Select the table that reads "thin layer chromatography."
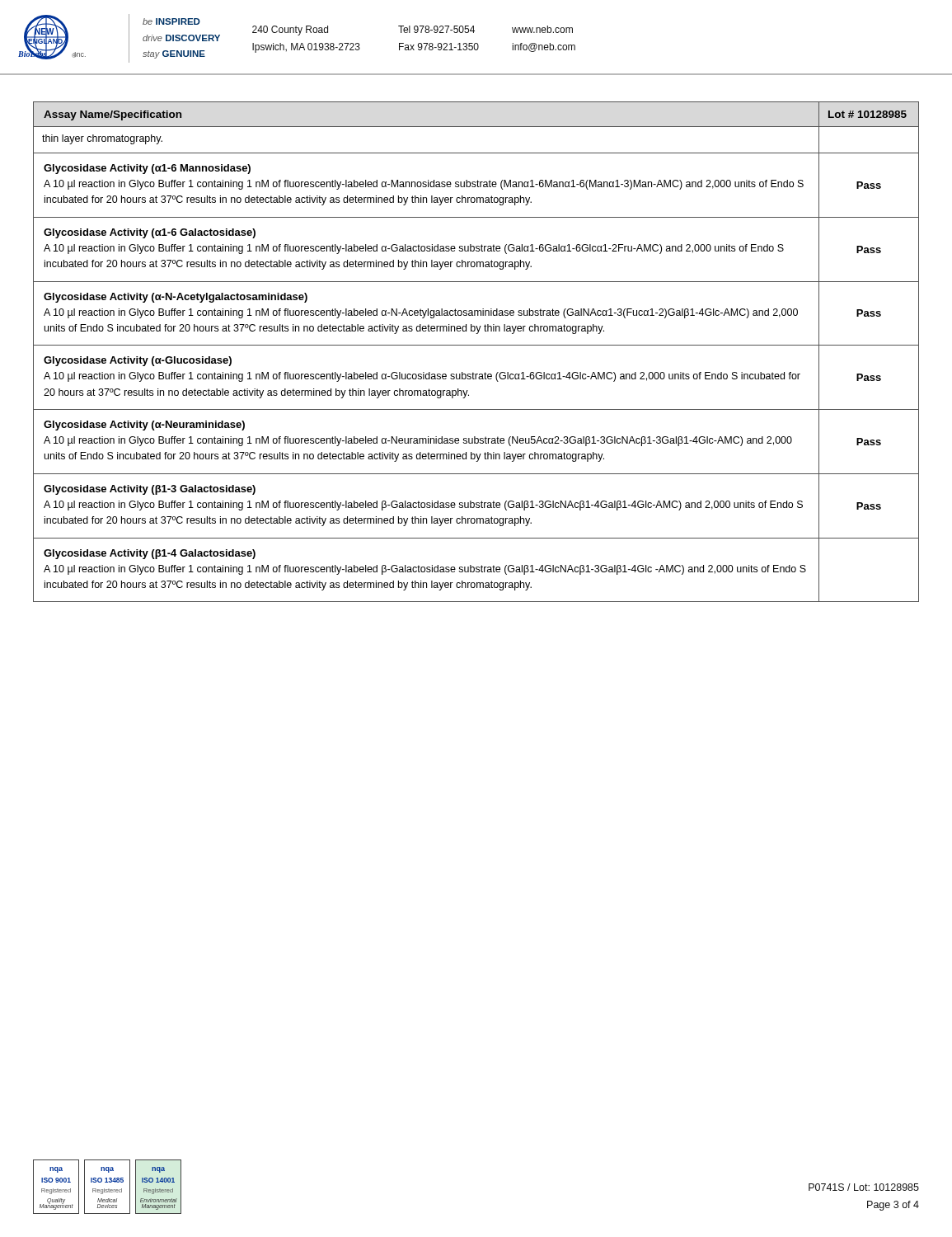Image resolution: width=952 pixels, height=1237 pixels. pos(476,352)
